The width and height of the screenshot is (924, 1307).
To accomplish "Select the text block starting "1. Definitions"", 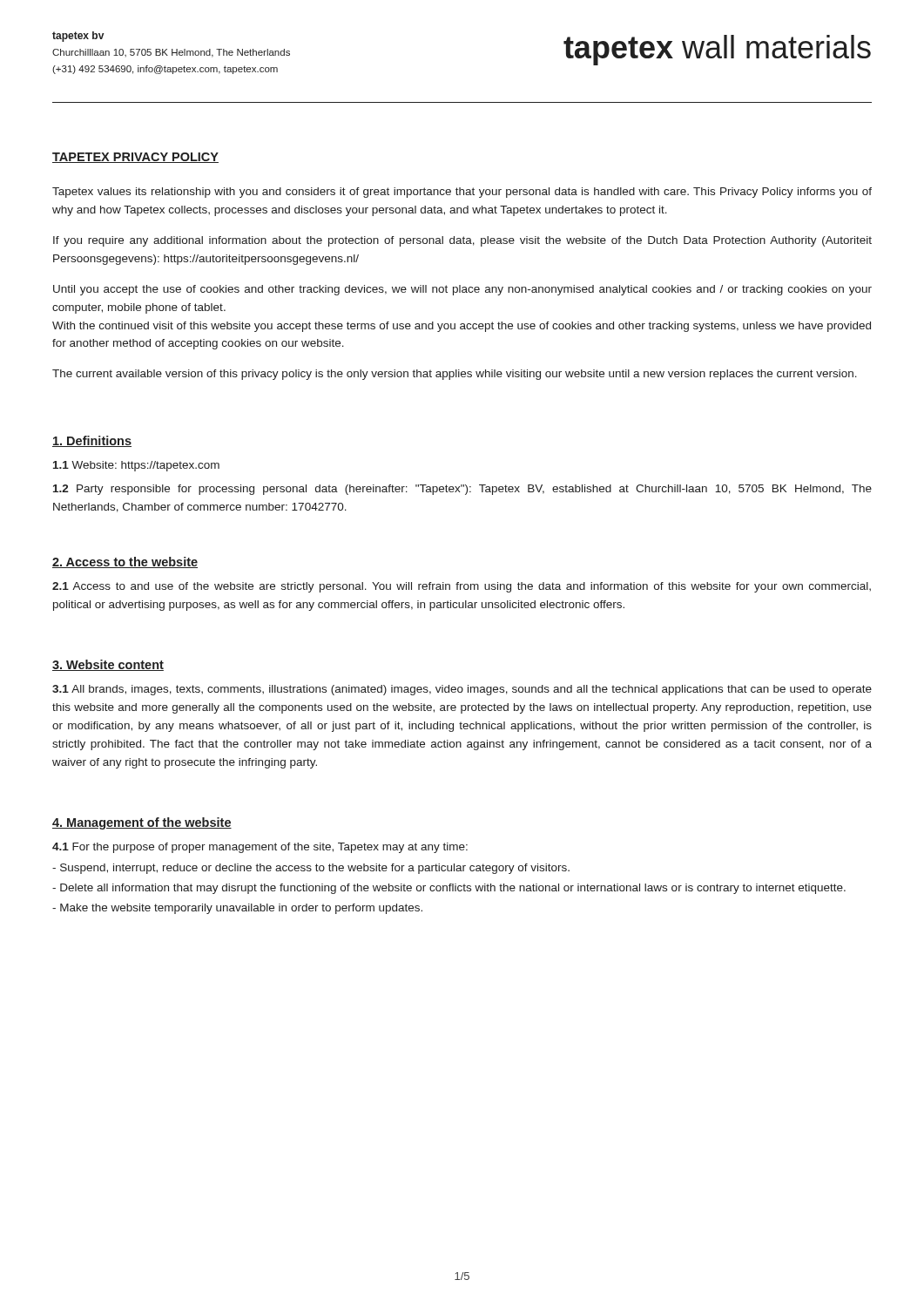I will (92, 441).
